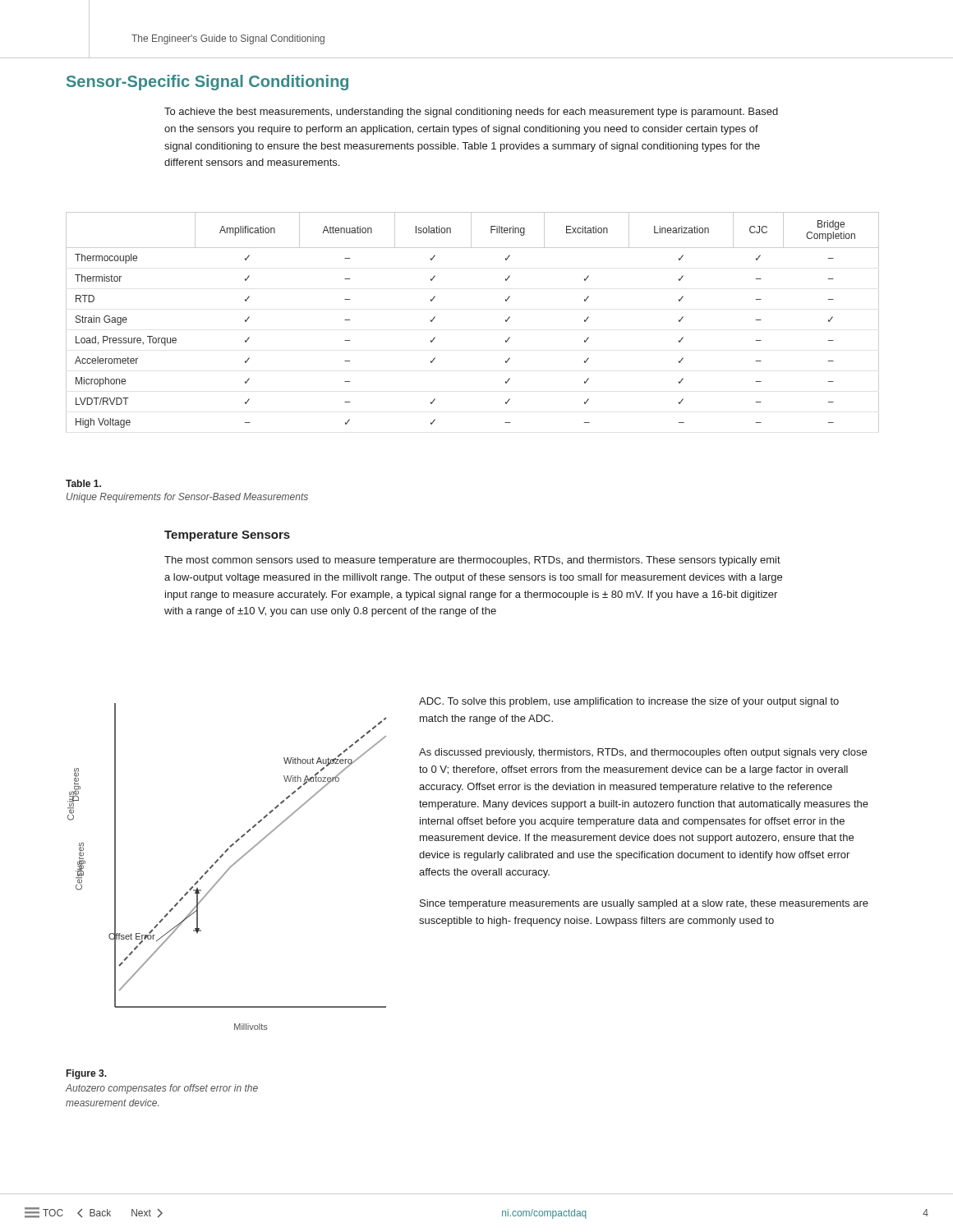This screenshot has width=953, height=1232.
Task: Point to the text starting "ADC. To solve this problem,"
Action: (x=644, y=786)
